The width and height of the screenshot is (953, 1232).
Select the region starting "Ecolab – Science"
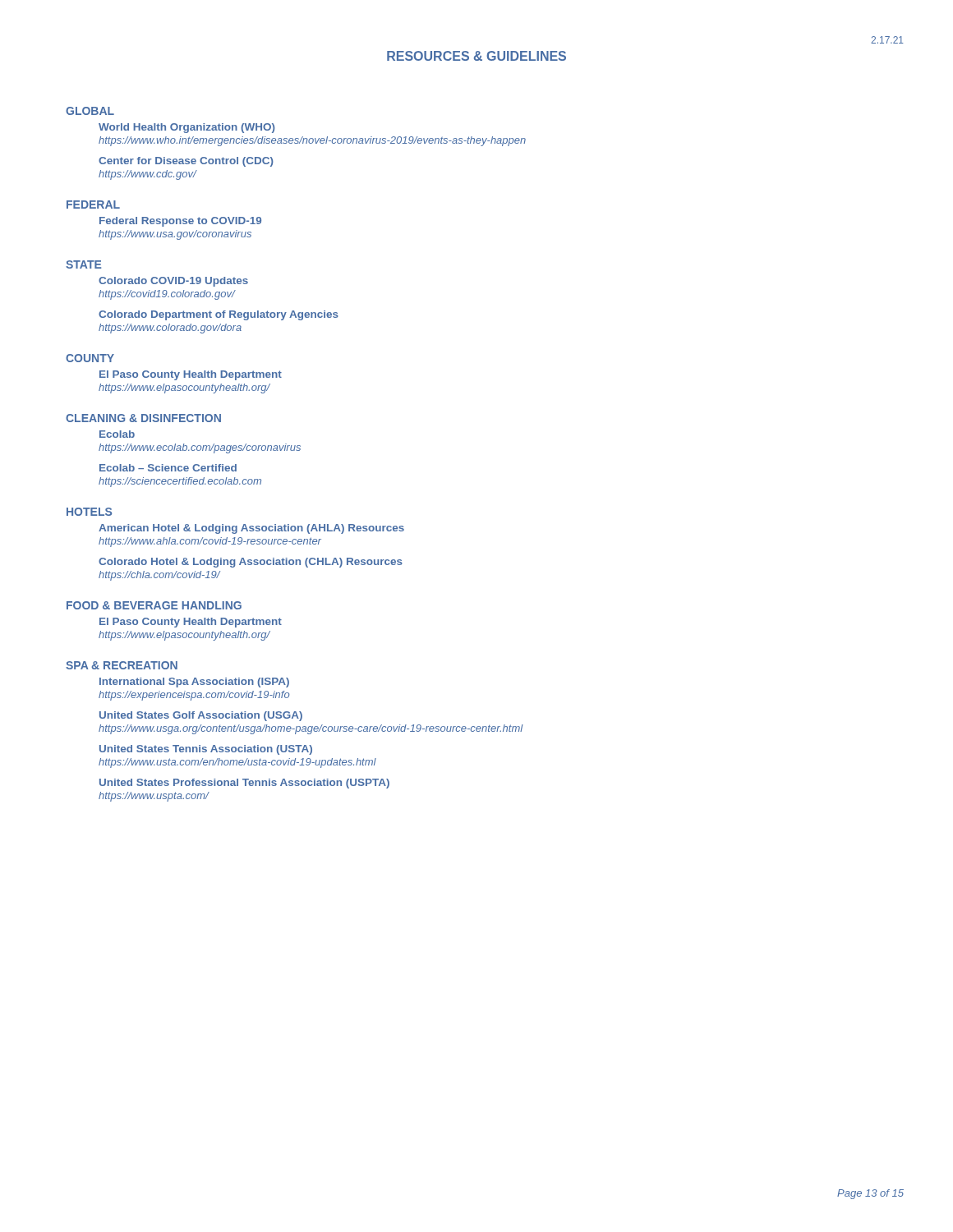(x=168, y=468)
